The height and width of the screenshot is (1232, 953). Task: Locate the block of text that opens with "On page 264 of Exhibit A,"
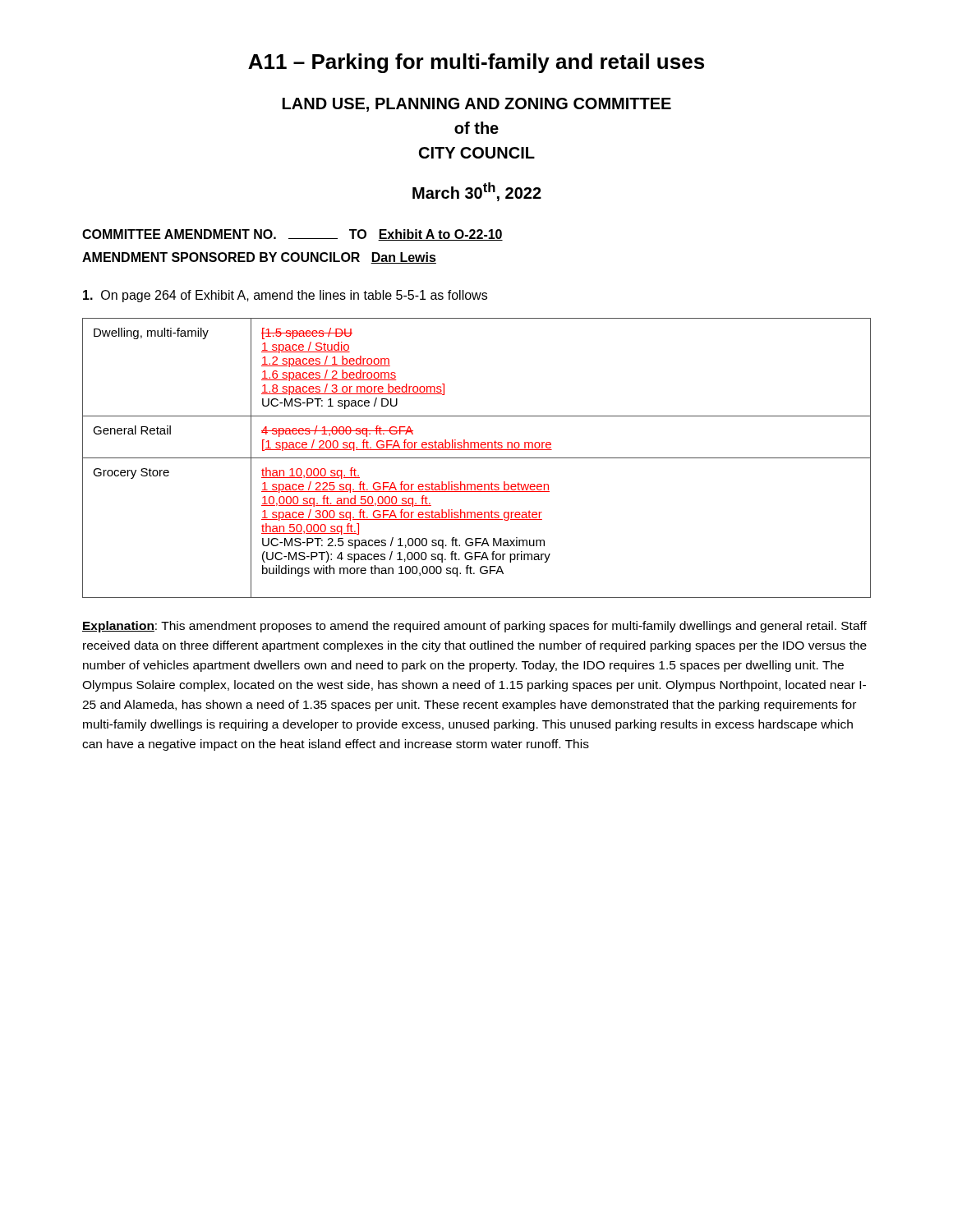pyautogui.click(x=285, y=295)
